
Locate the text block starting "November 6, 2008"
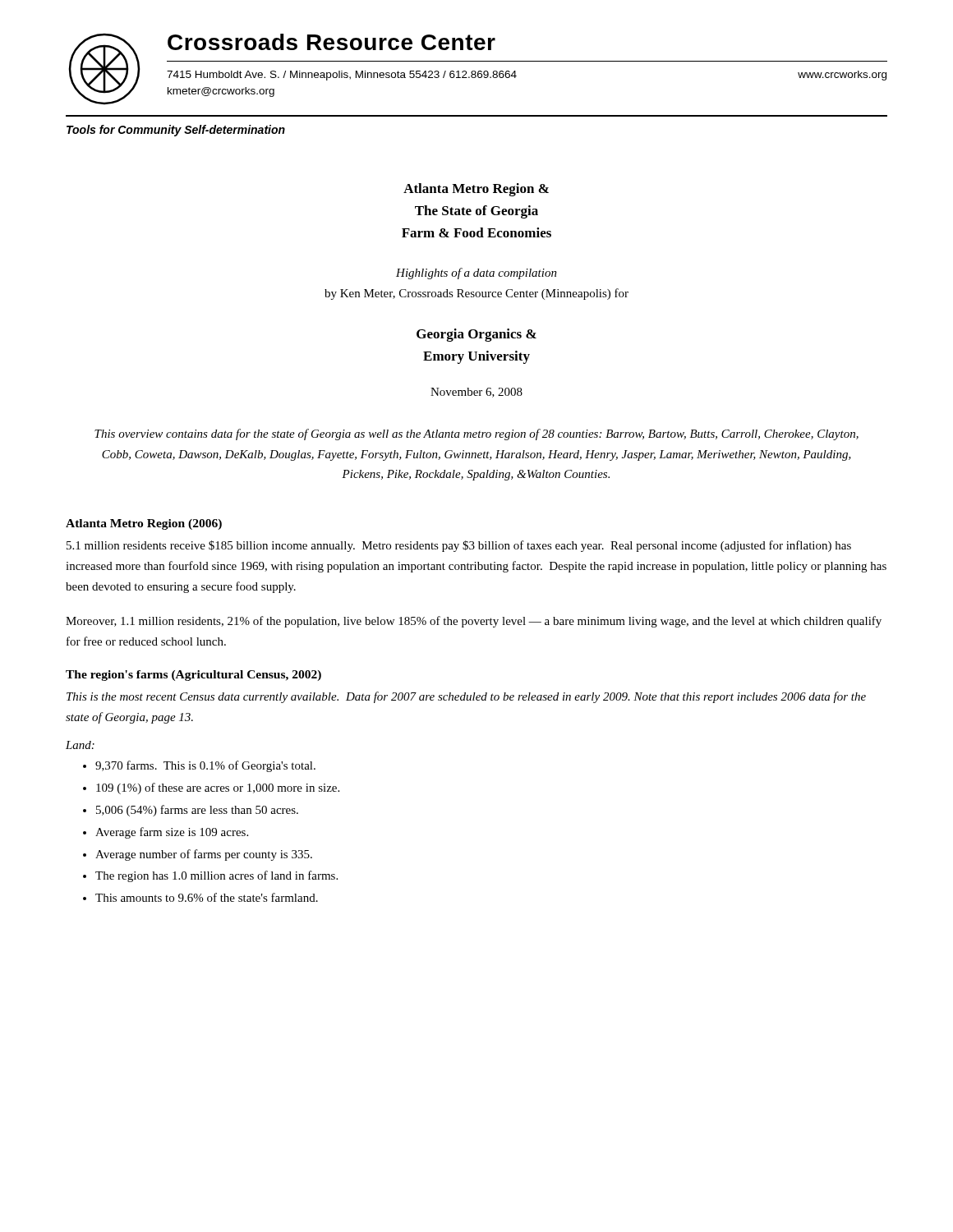click(476, 392)
